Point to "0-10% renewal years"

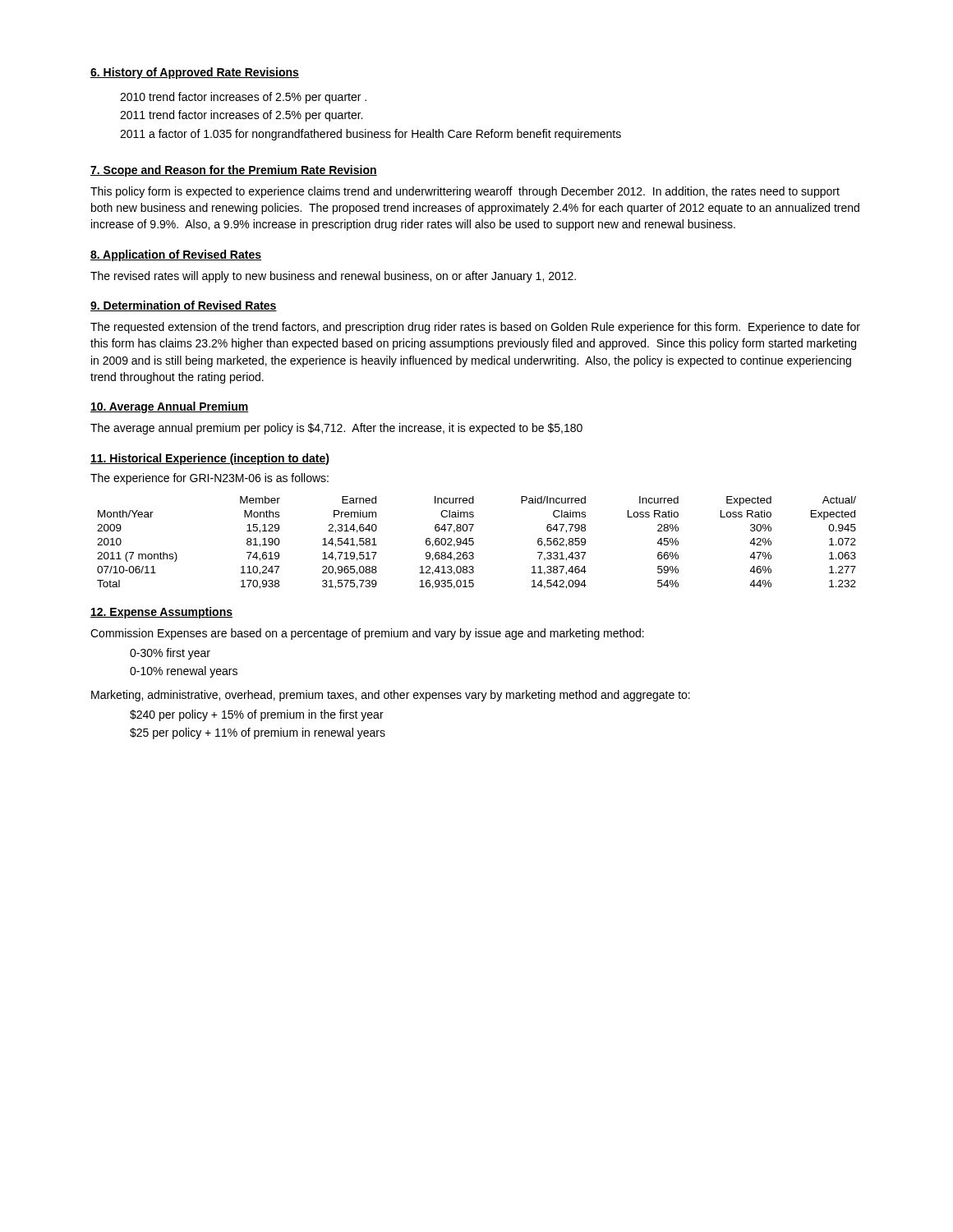[184, 671]
